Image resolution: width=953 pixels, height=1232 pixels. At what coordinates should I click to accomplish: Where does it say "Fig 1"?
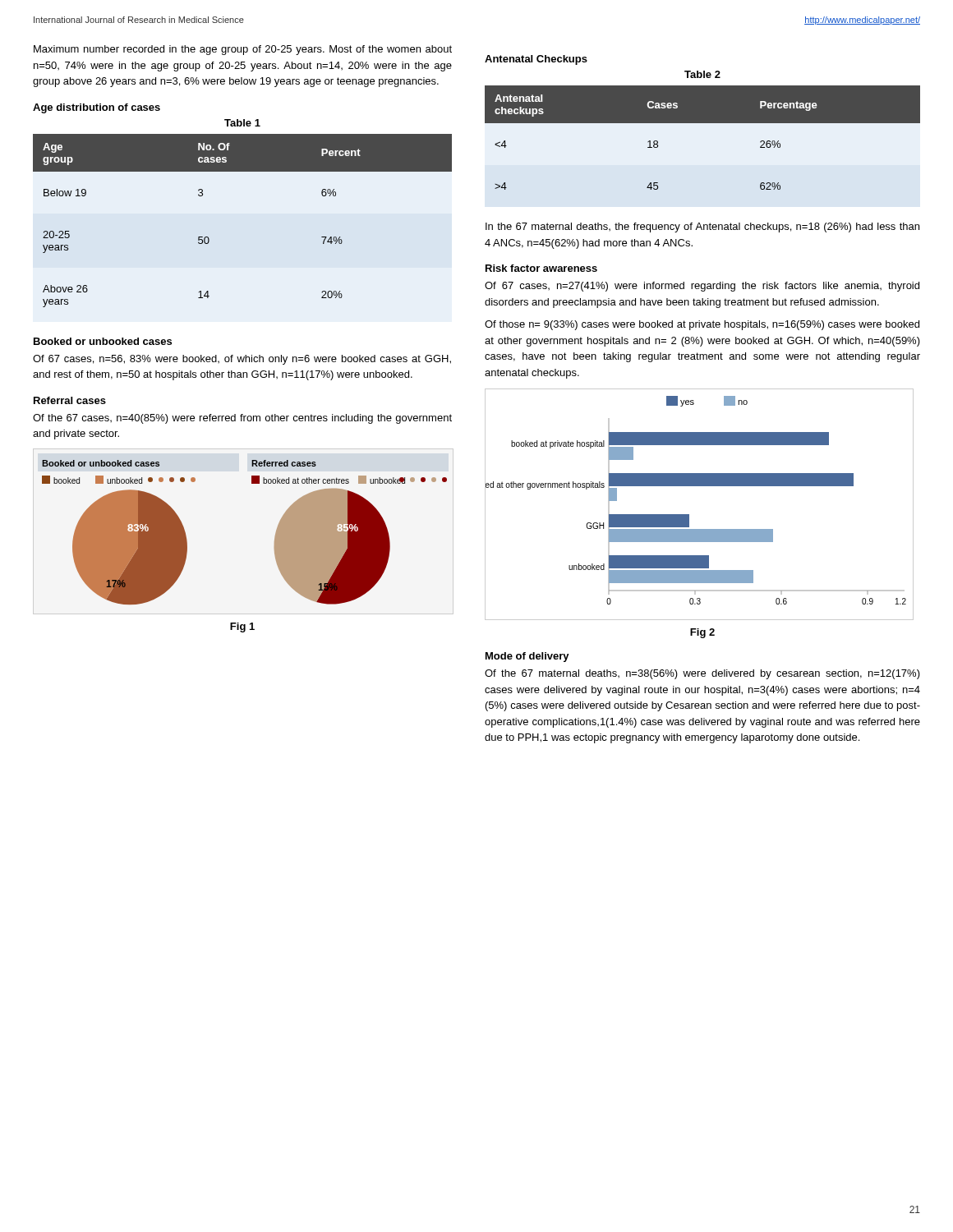pos(242,626)
